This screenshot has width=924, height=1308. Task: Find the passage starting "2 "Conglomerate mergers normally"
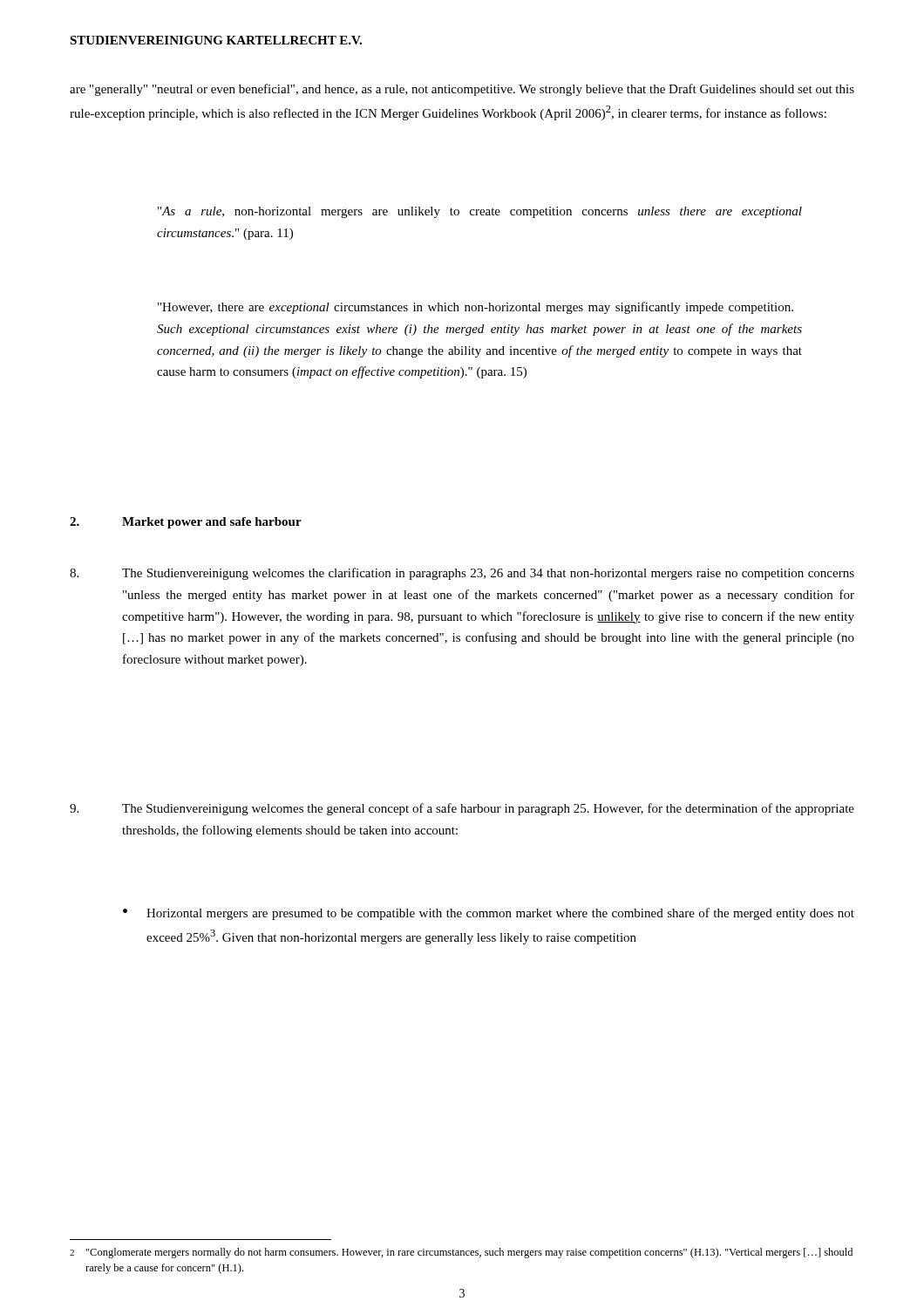(x=462, y=1260)
